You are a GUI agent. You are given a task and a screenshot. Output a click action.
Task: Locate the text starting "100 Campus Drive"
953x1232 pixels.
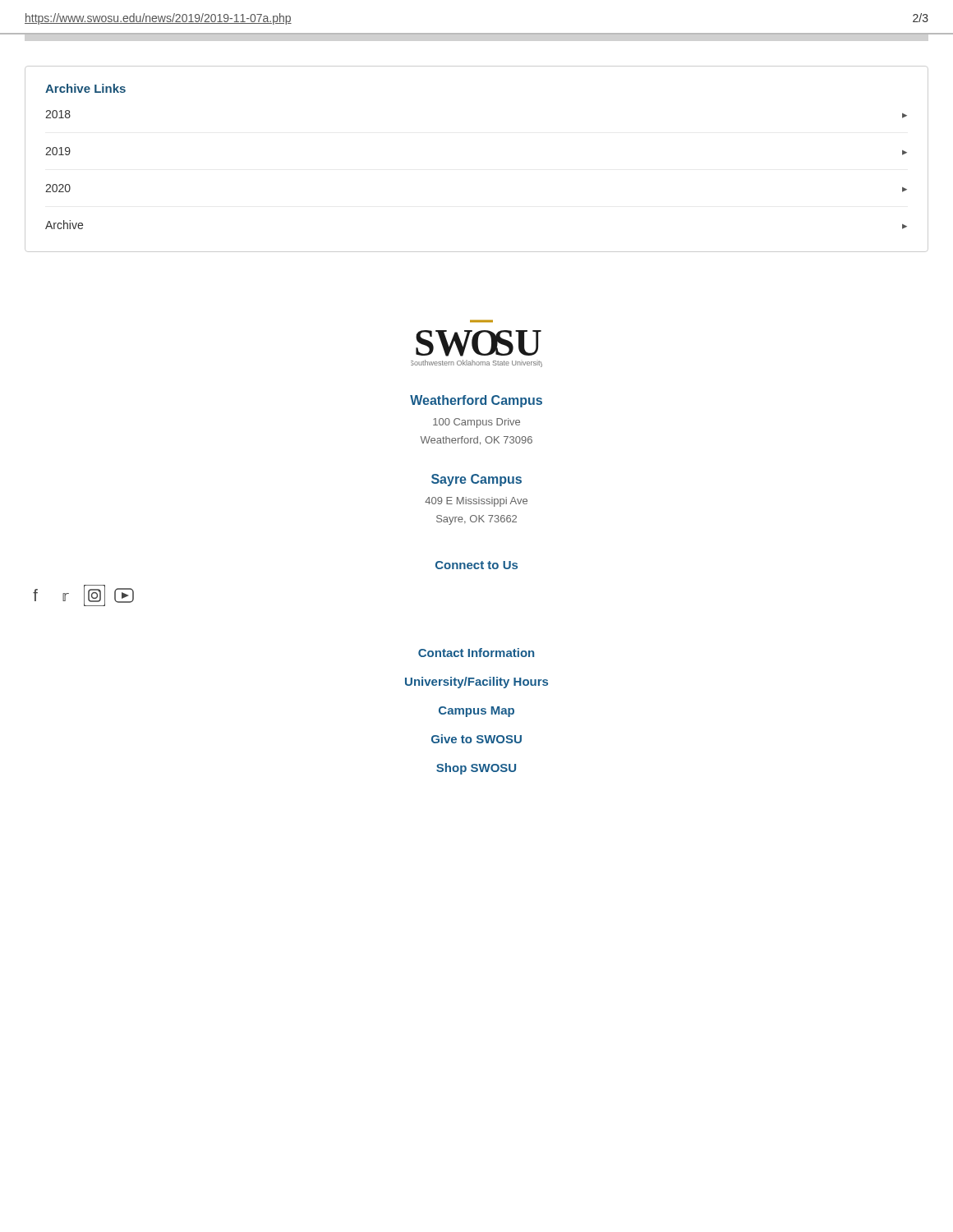pyautogui.click(x=476, y=431)
